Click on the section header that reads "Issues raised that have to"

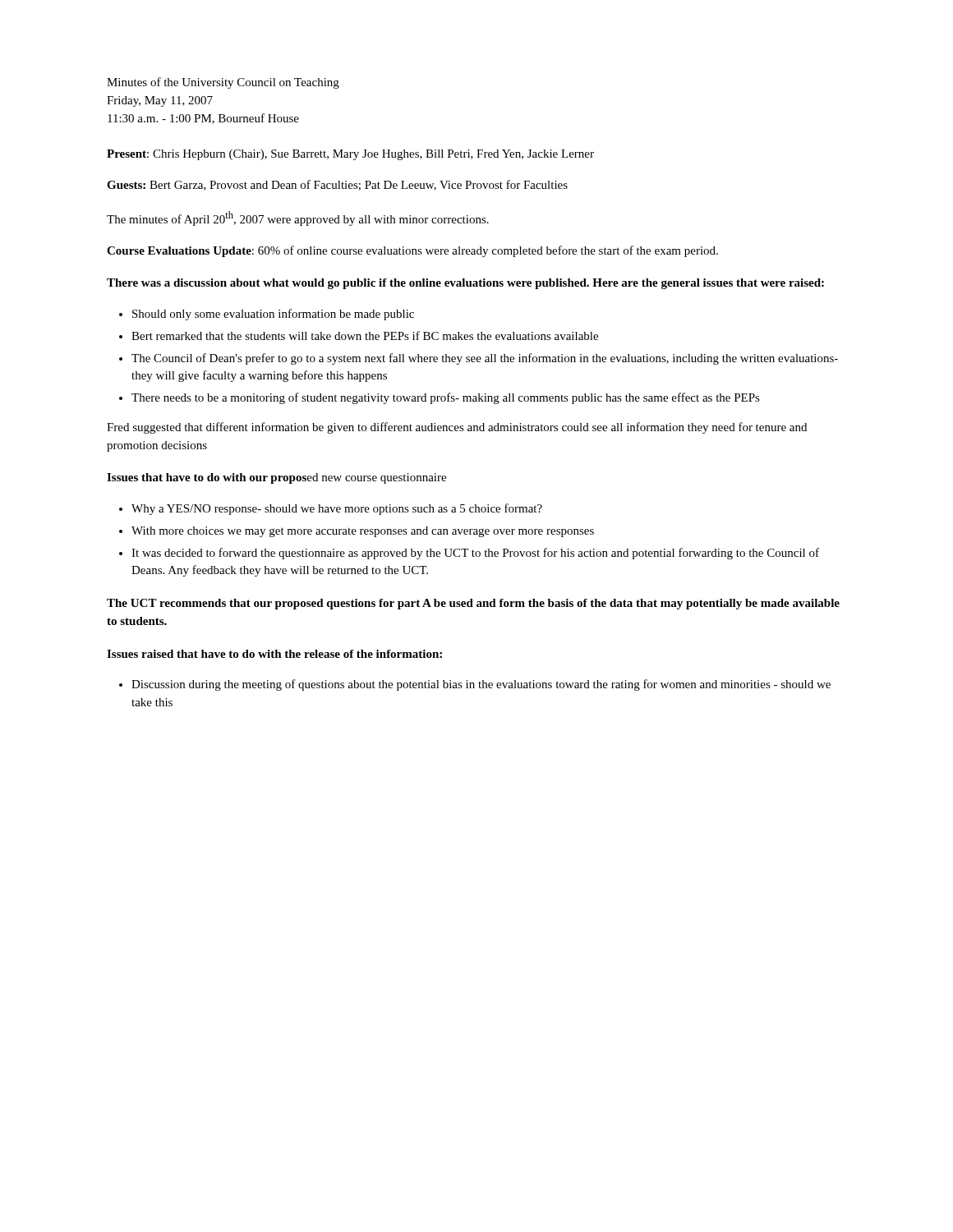click(274, 654)
